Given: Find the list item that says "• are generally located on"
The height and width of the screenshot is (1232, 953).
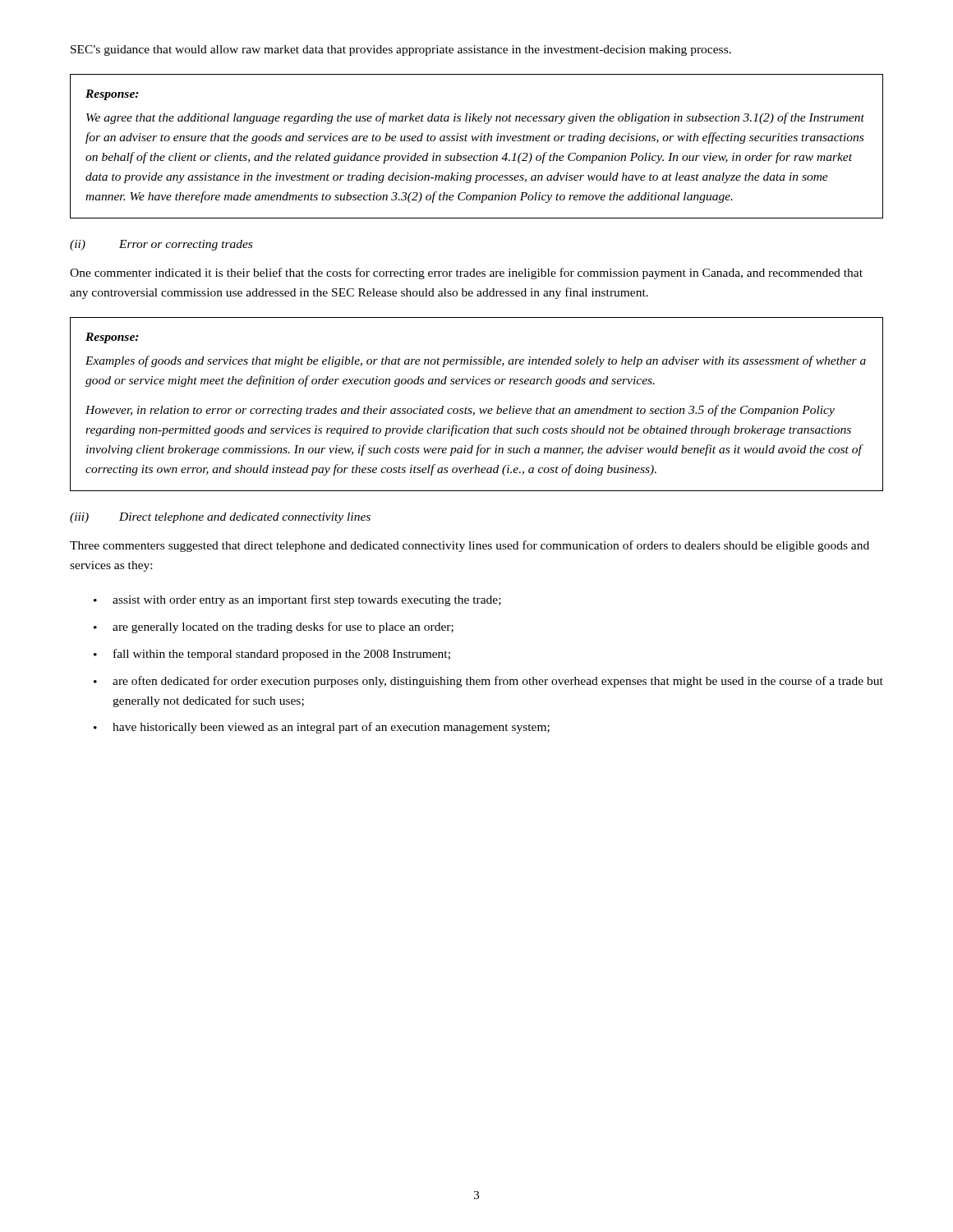Looking at the screenshot, I should 274,627.
